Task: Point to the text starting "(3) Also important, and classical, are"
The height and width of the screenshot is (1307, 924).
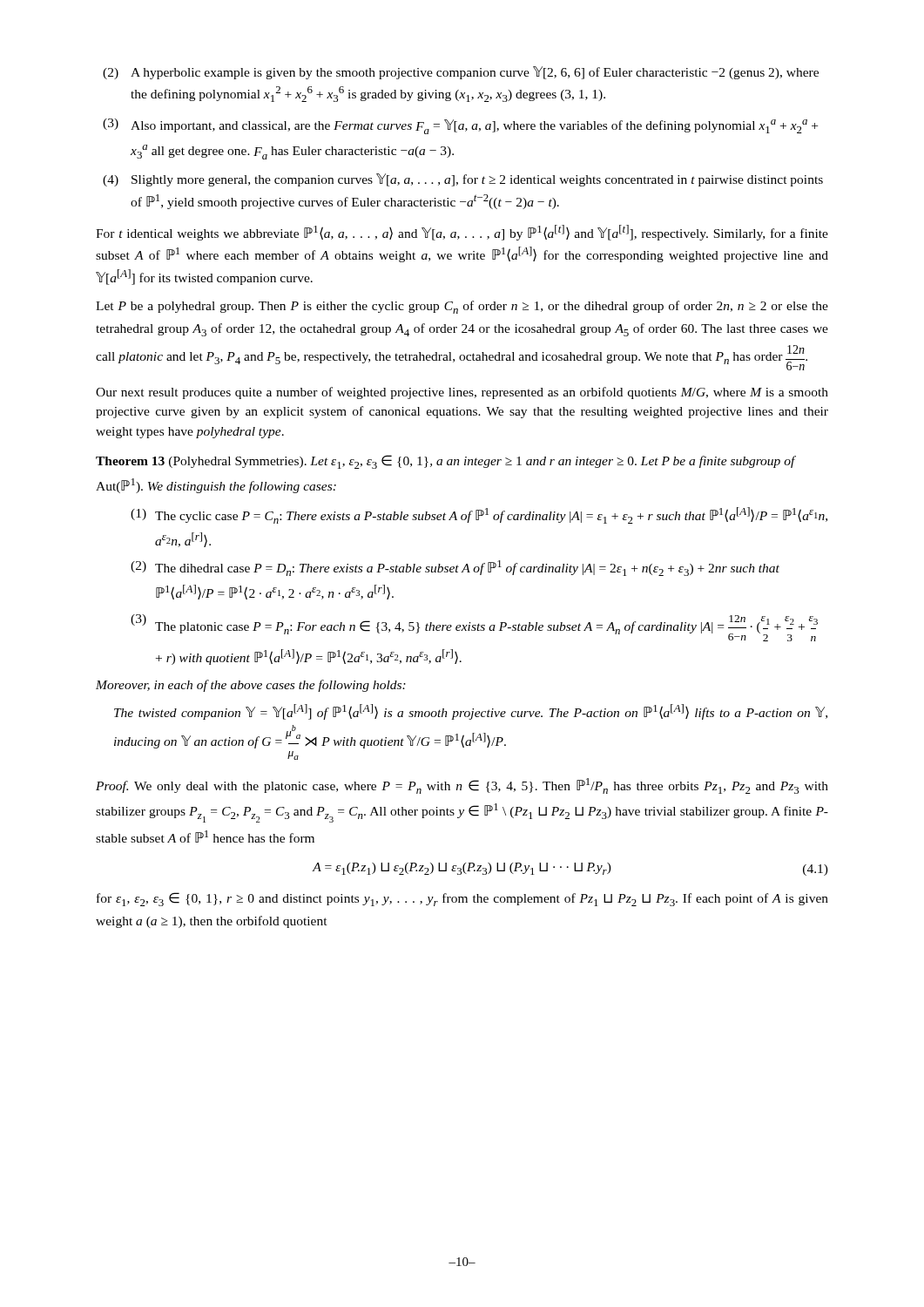Action: coord(462,139)
